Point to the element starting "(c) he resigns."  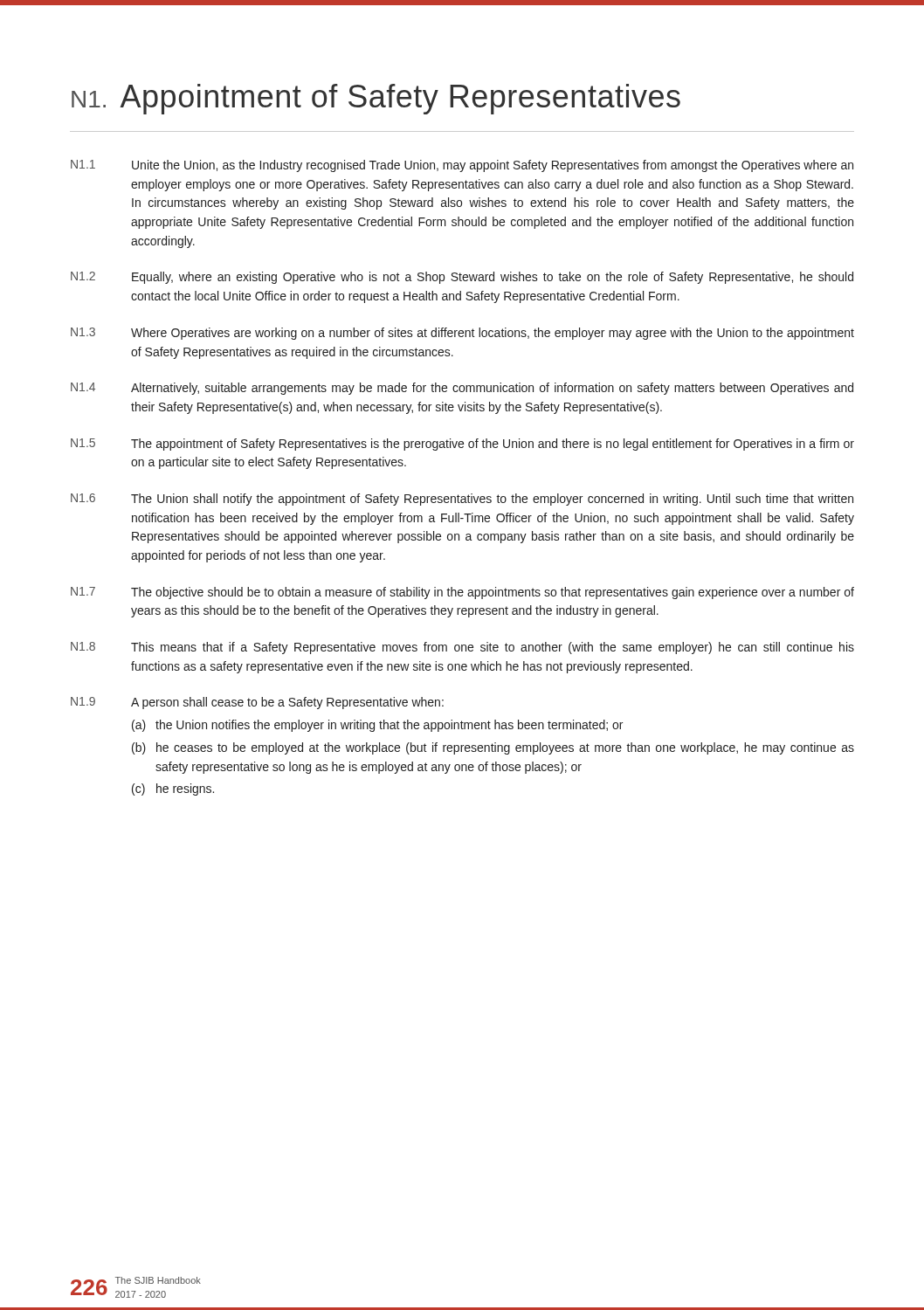point(173,789)
